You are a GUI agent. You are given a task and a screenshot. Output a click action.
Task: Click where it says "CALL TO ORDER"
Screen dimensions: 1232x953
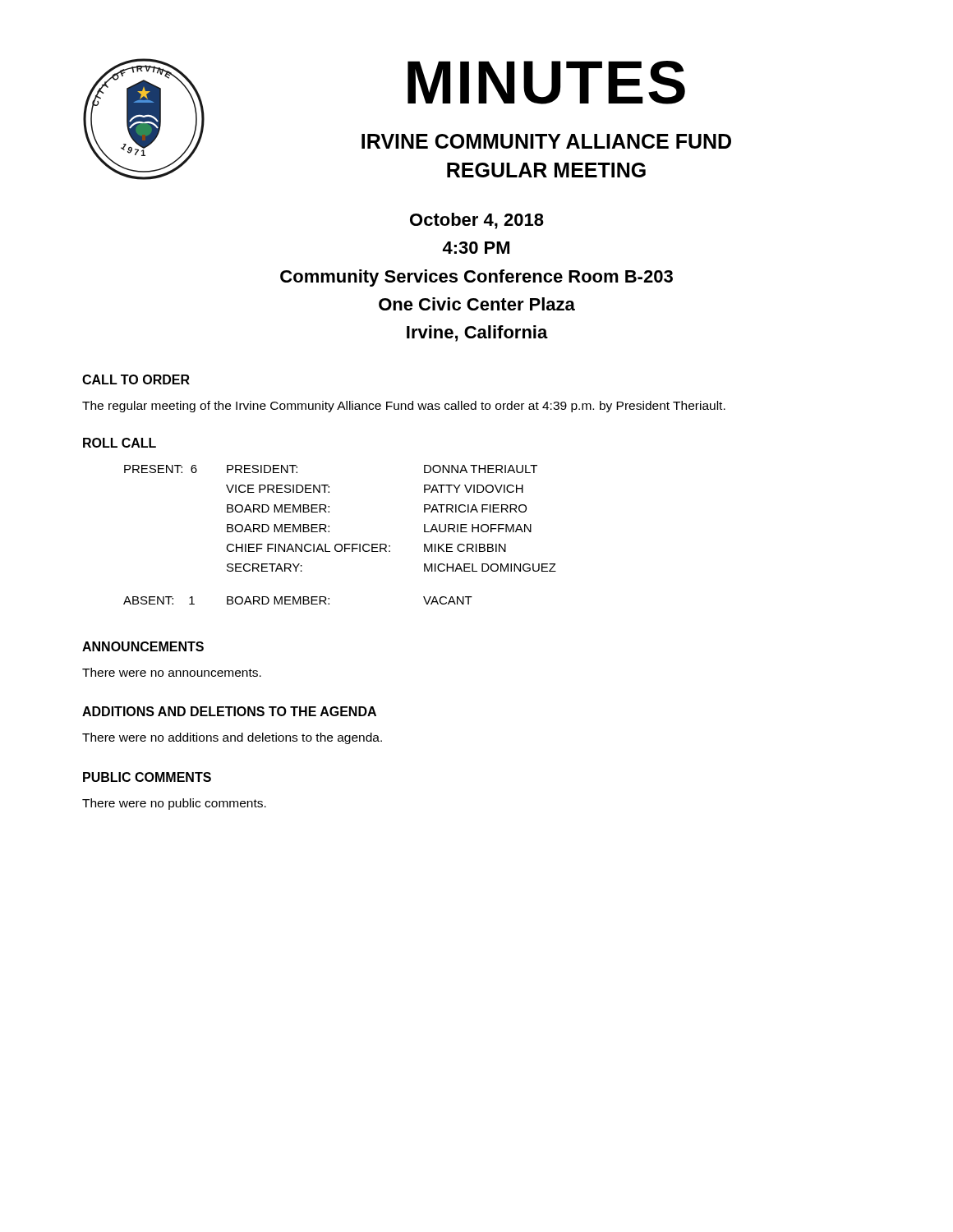136,380
